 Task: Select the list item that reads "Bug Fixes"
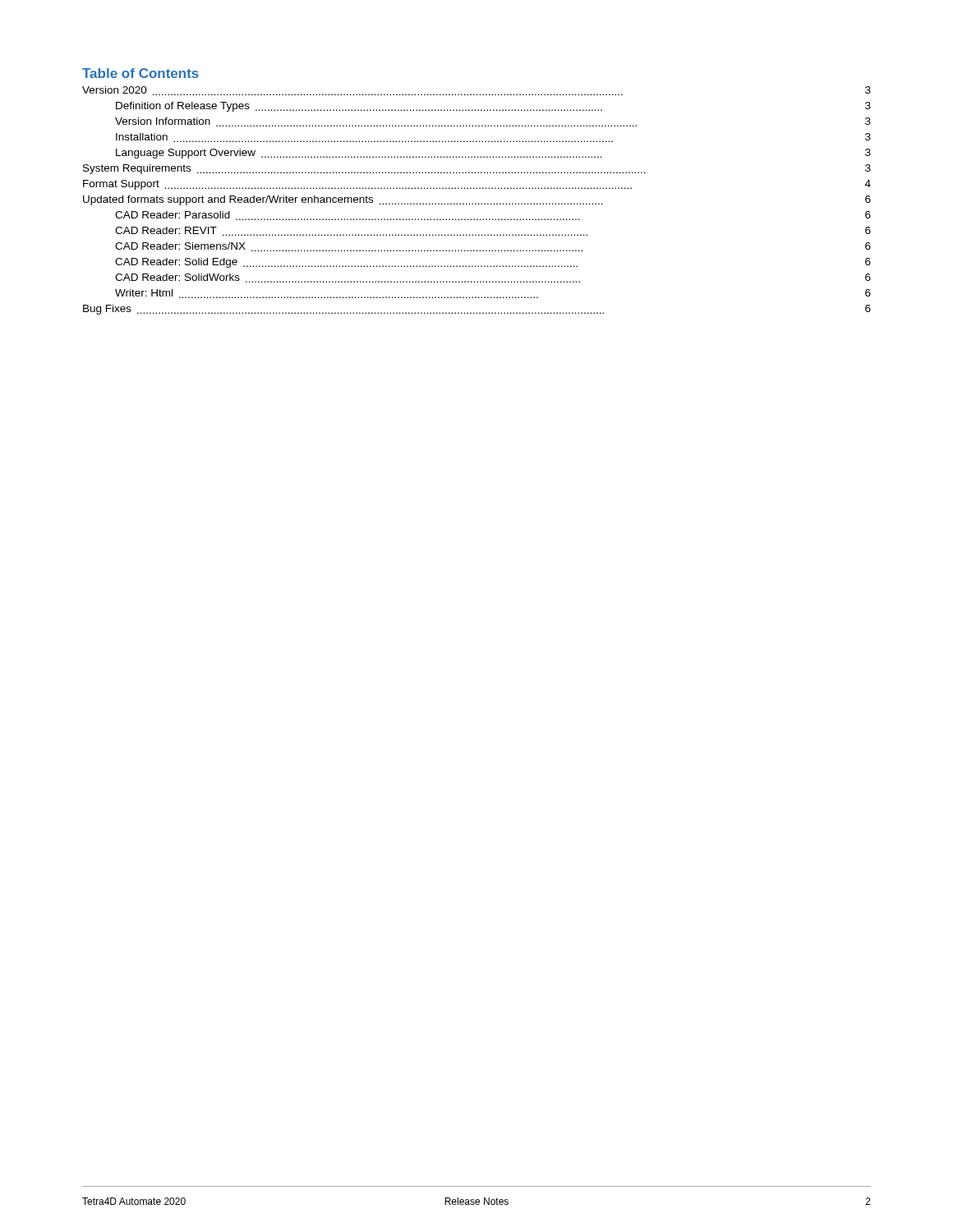[x=476, y=308]
